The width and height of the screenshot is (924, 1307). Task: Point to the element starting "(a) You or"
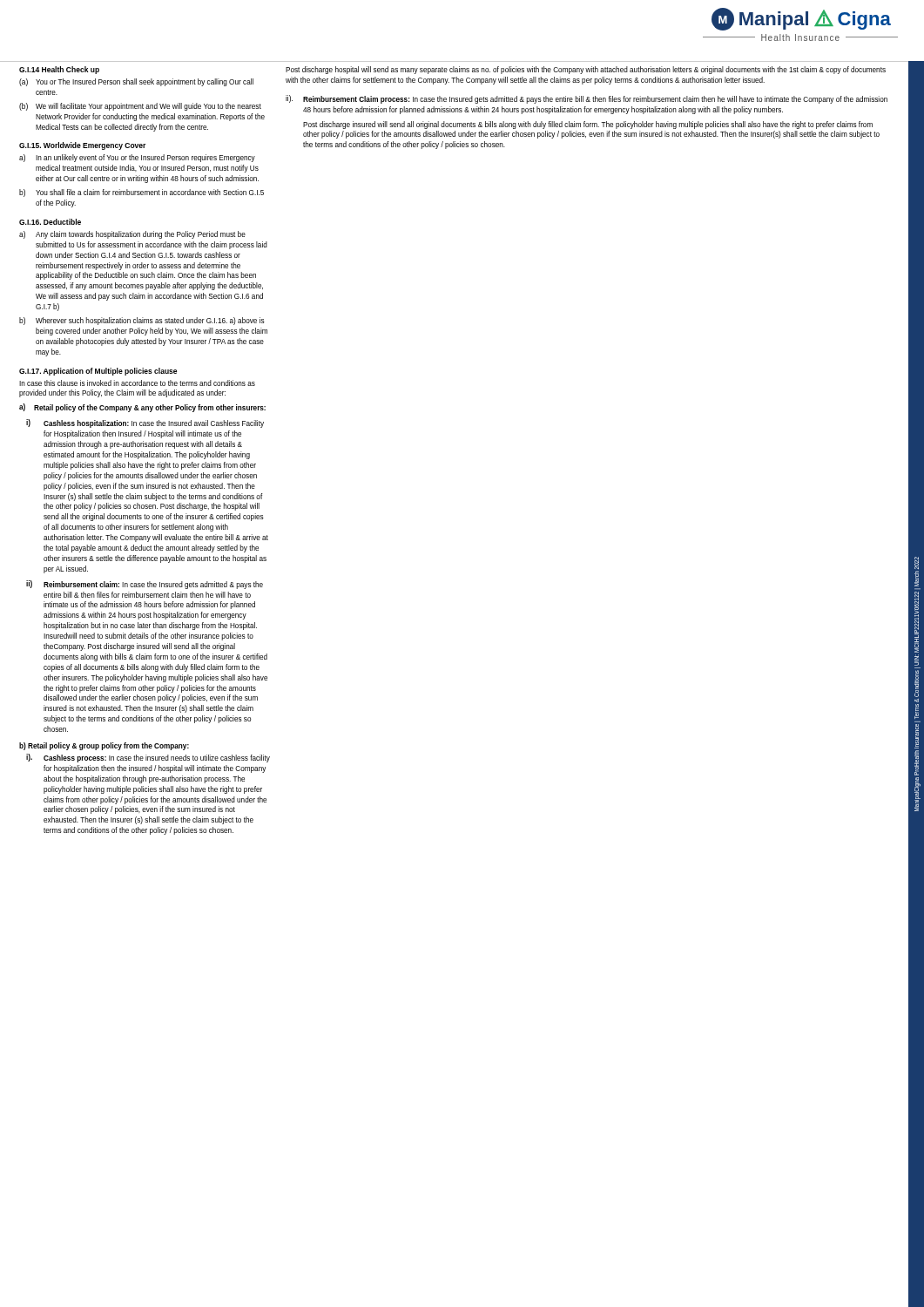tap(145, 88)
